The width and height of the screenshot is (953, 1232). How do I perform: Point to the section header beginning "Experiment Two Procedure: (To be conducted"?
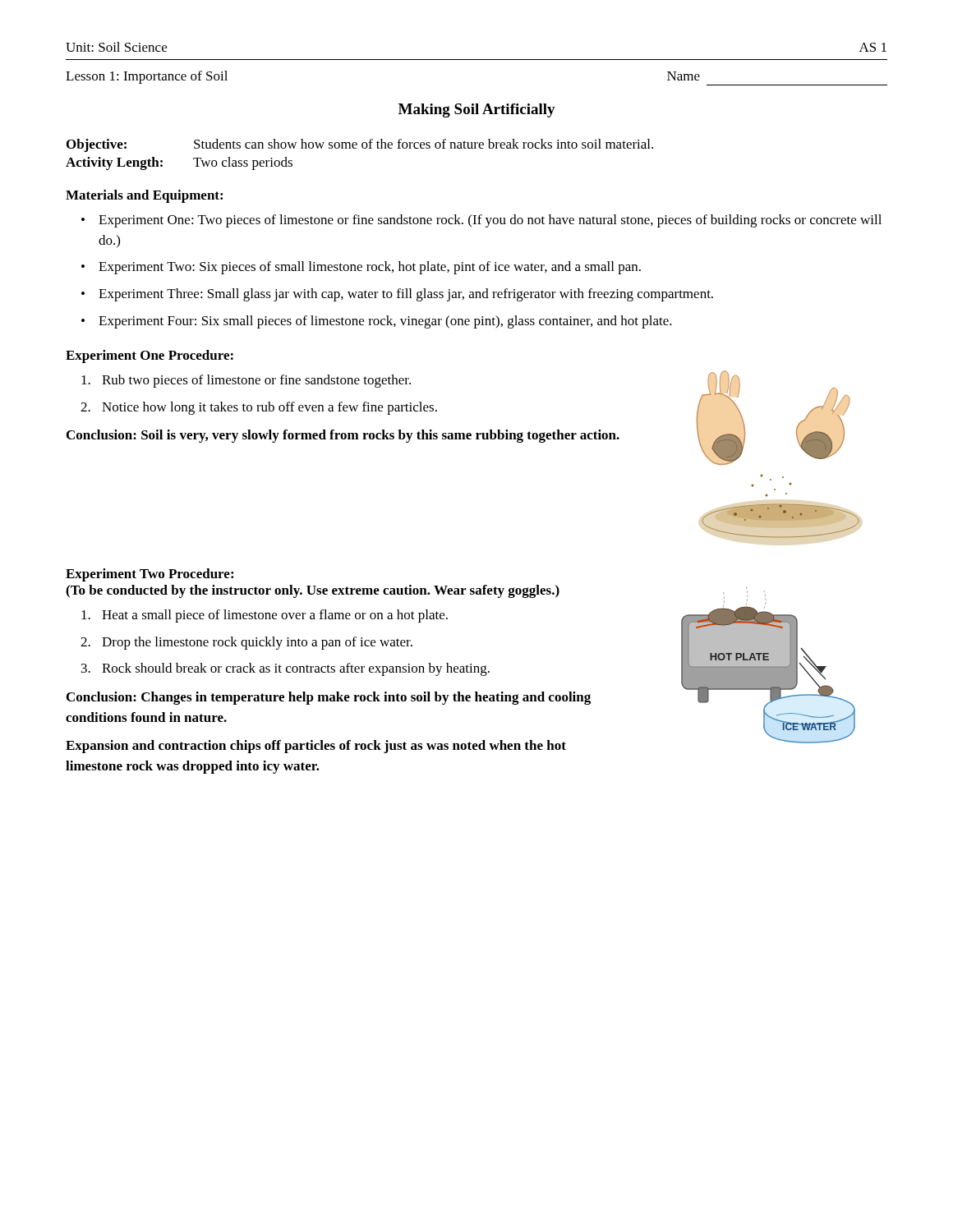pos(313,582)
